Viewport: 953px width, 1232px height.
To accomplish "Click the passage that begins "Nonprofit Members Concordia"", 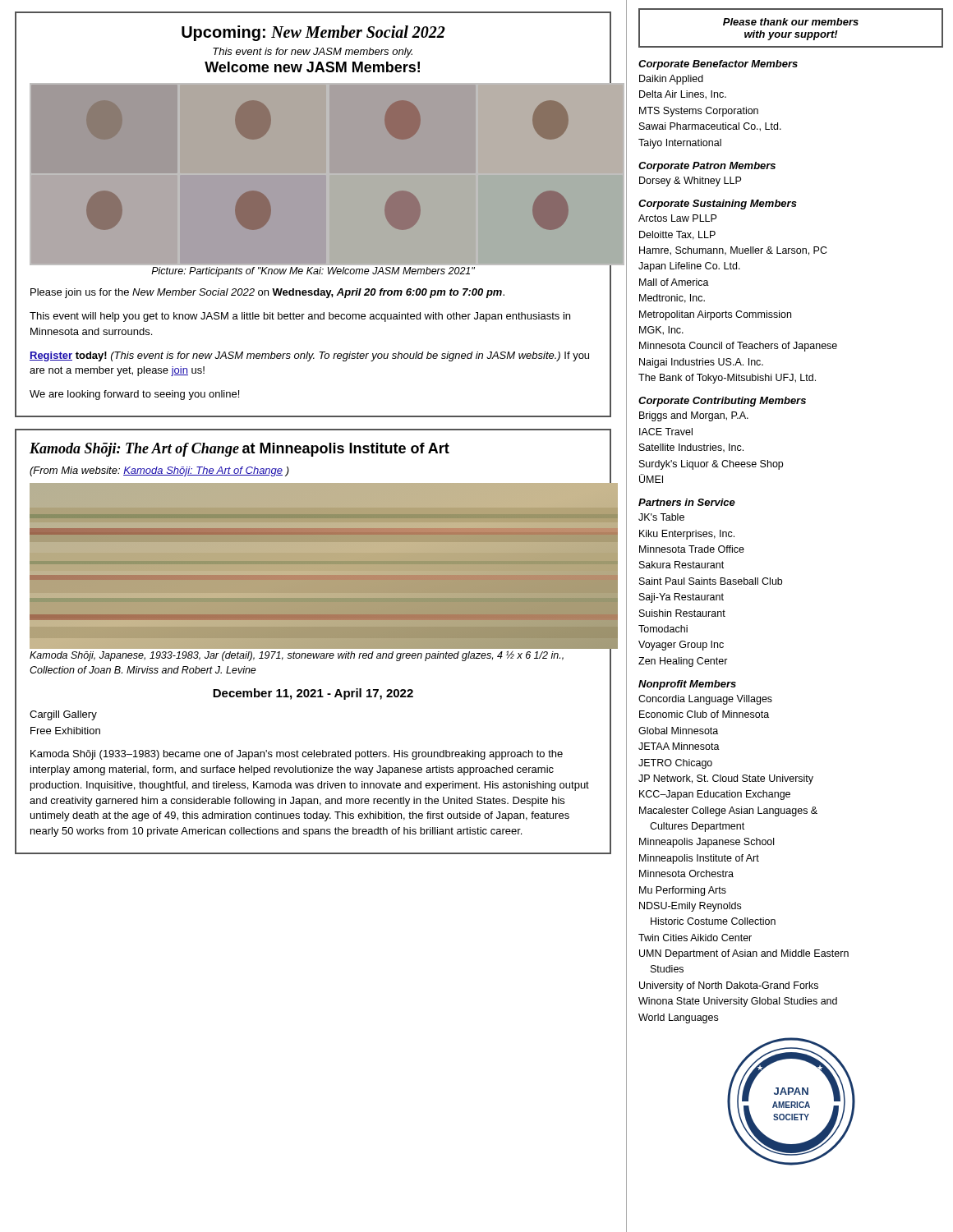I will pos(687,685).
